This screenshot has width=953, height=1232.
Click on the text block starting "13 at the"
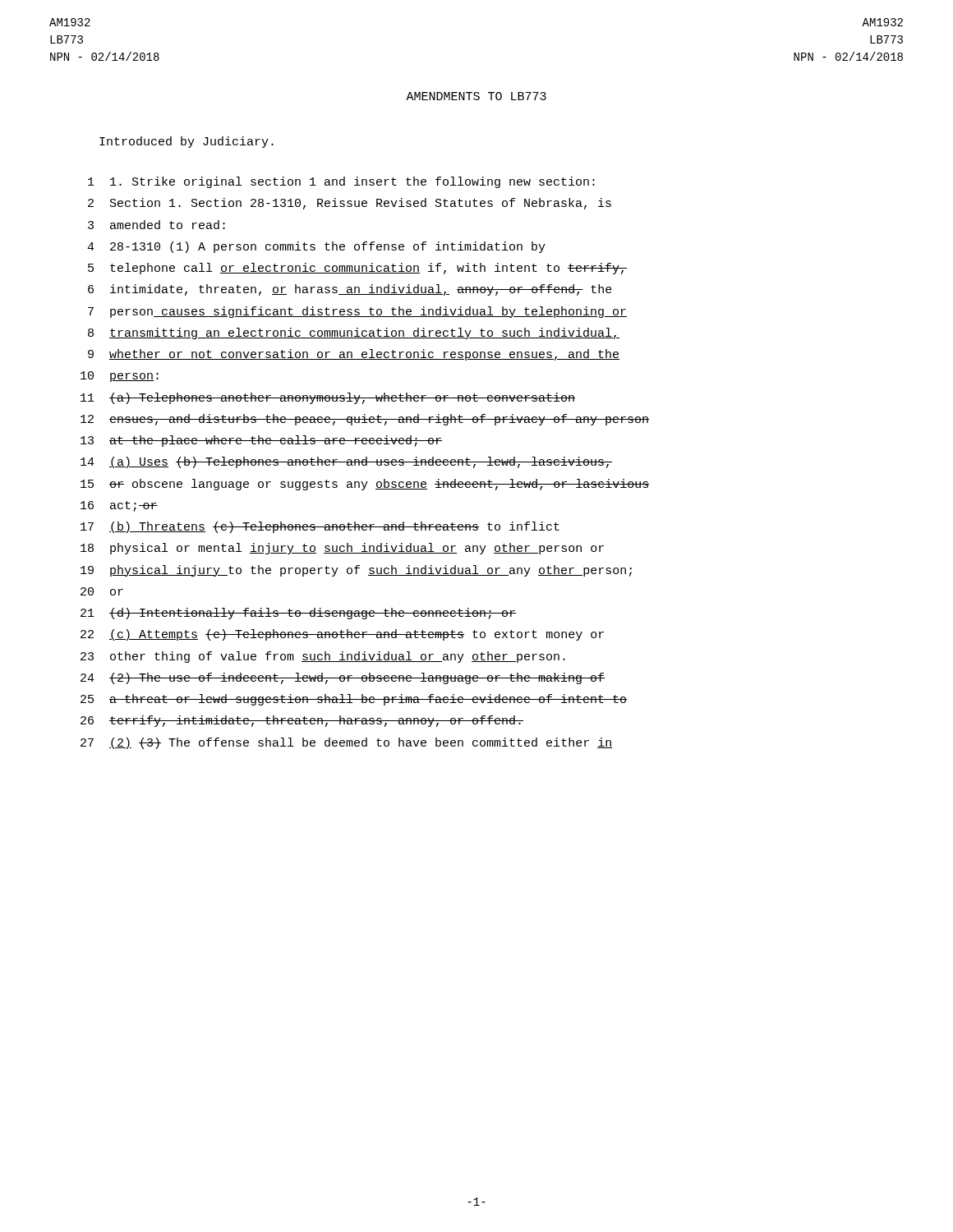tap(261, 441)
